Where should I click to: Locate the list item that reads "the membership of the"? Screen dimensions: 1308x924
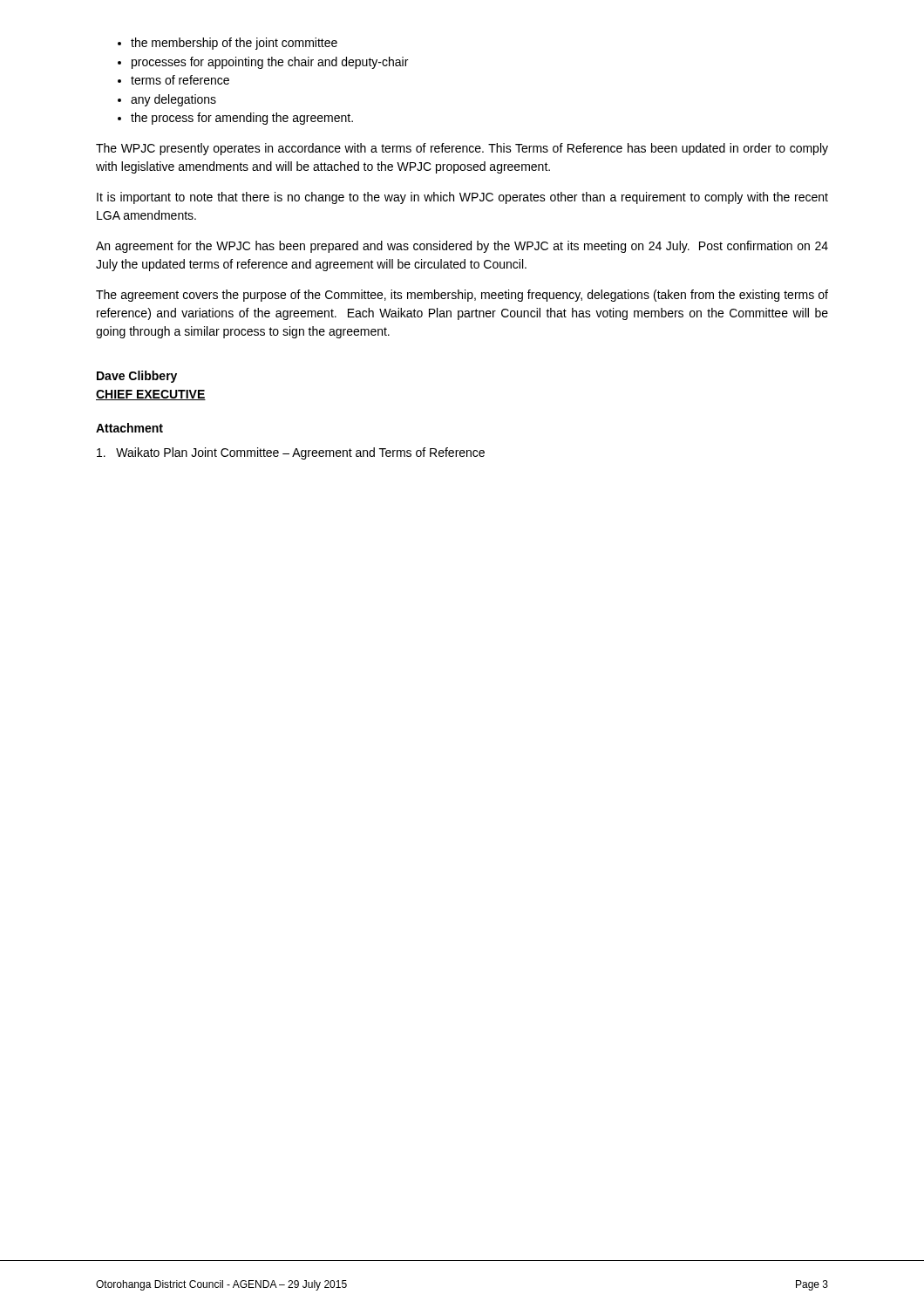coord(234,43)
